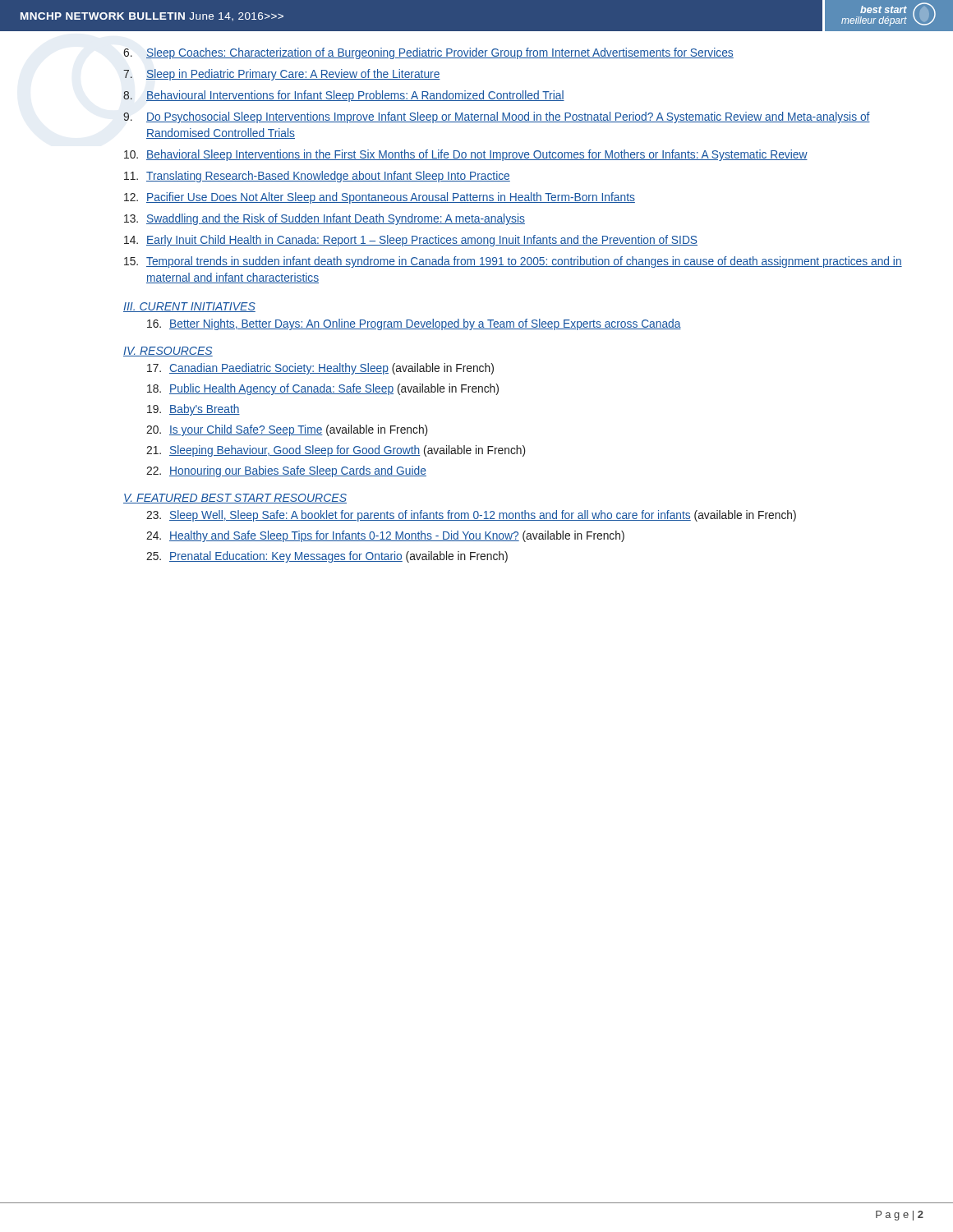
Task: Click the passage that begins "6. Sleep Coaches:"
Action: [428, 53]
